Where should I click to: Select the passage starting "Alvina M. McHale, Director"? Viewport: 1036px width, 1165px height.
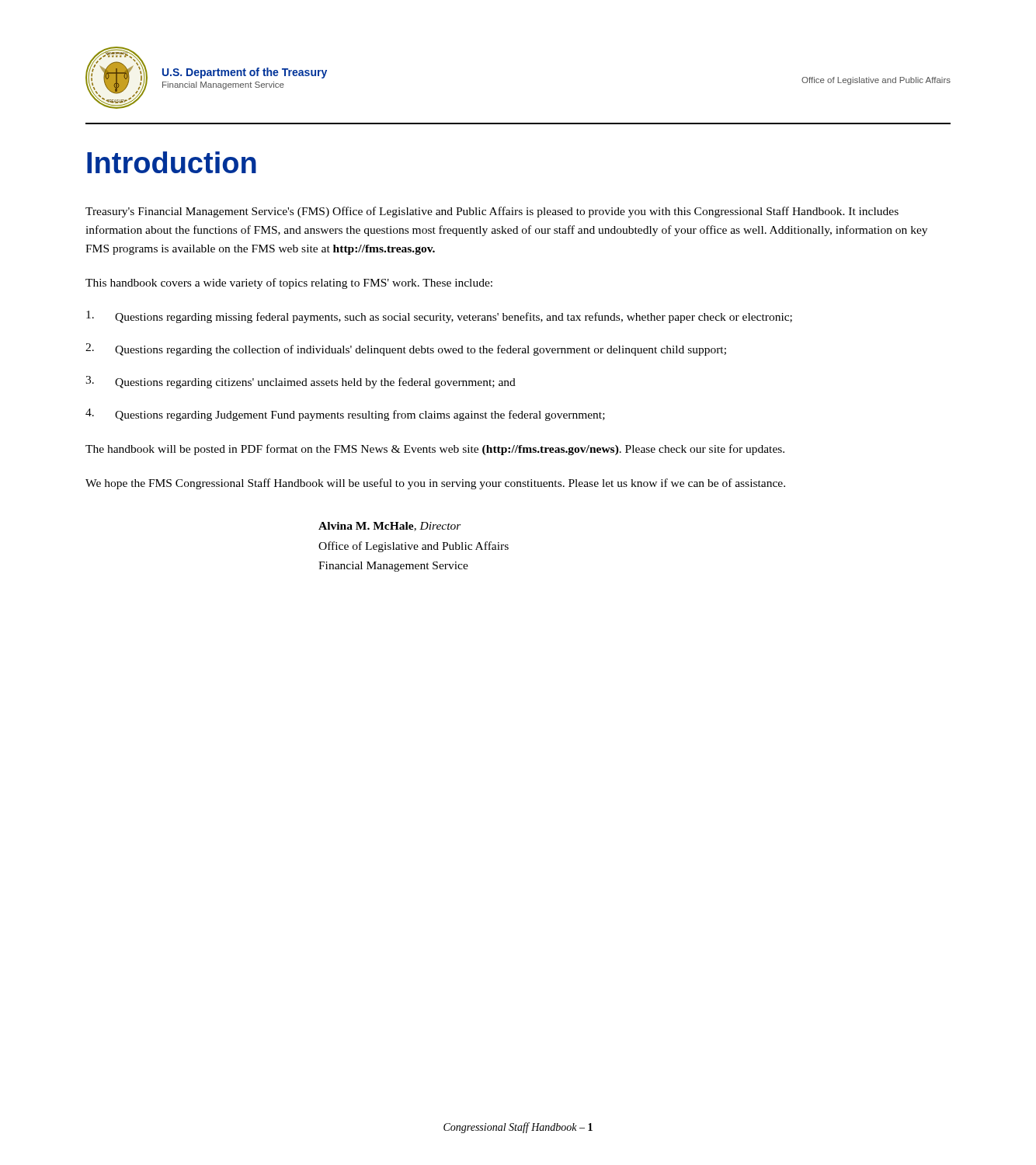(390, 527)
